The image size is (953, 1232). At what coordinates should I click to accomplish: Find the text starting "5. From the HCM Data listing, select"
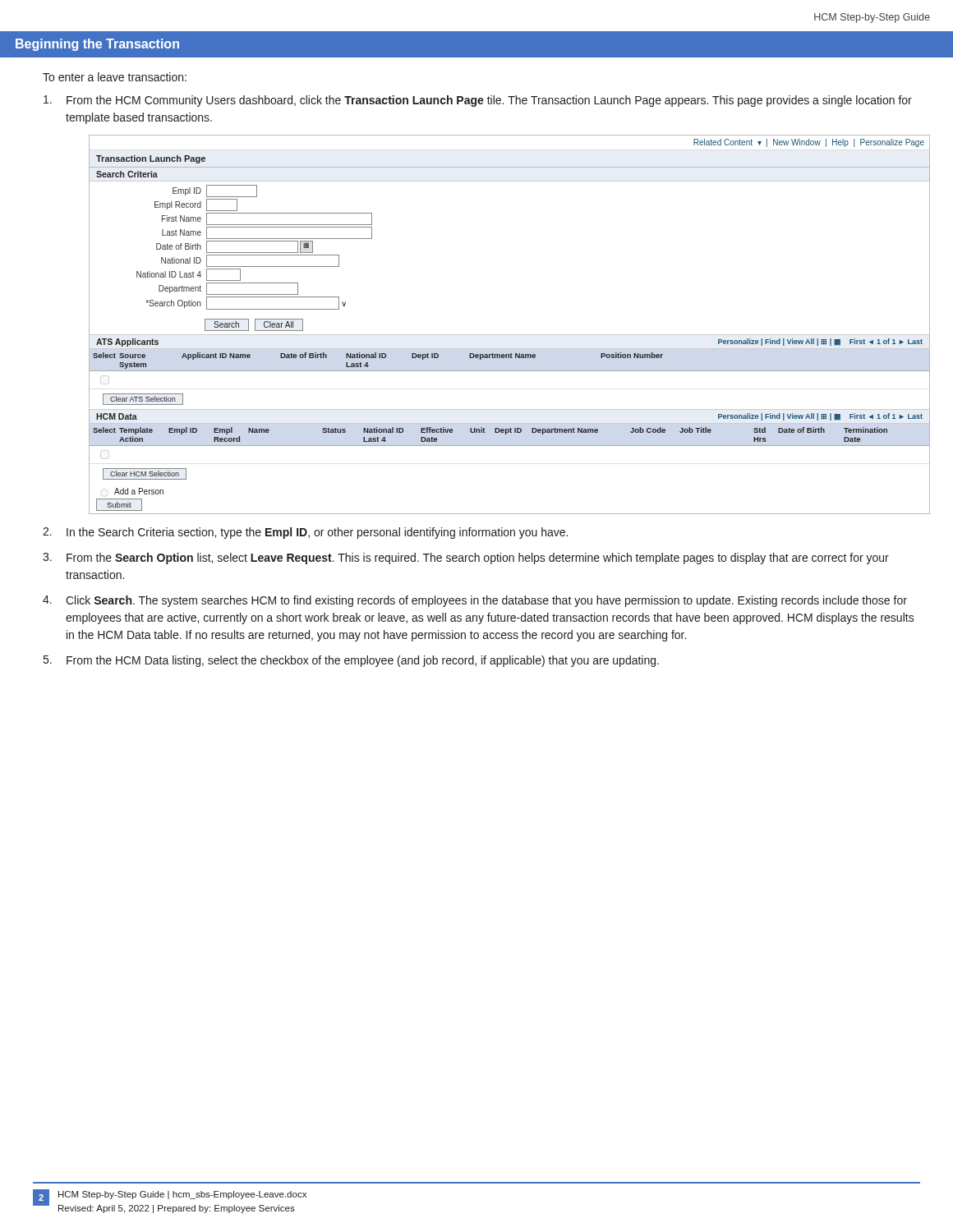[x=351, y=661]
